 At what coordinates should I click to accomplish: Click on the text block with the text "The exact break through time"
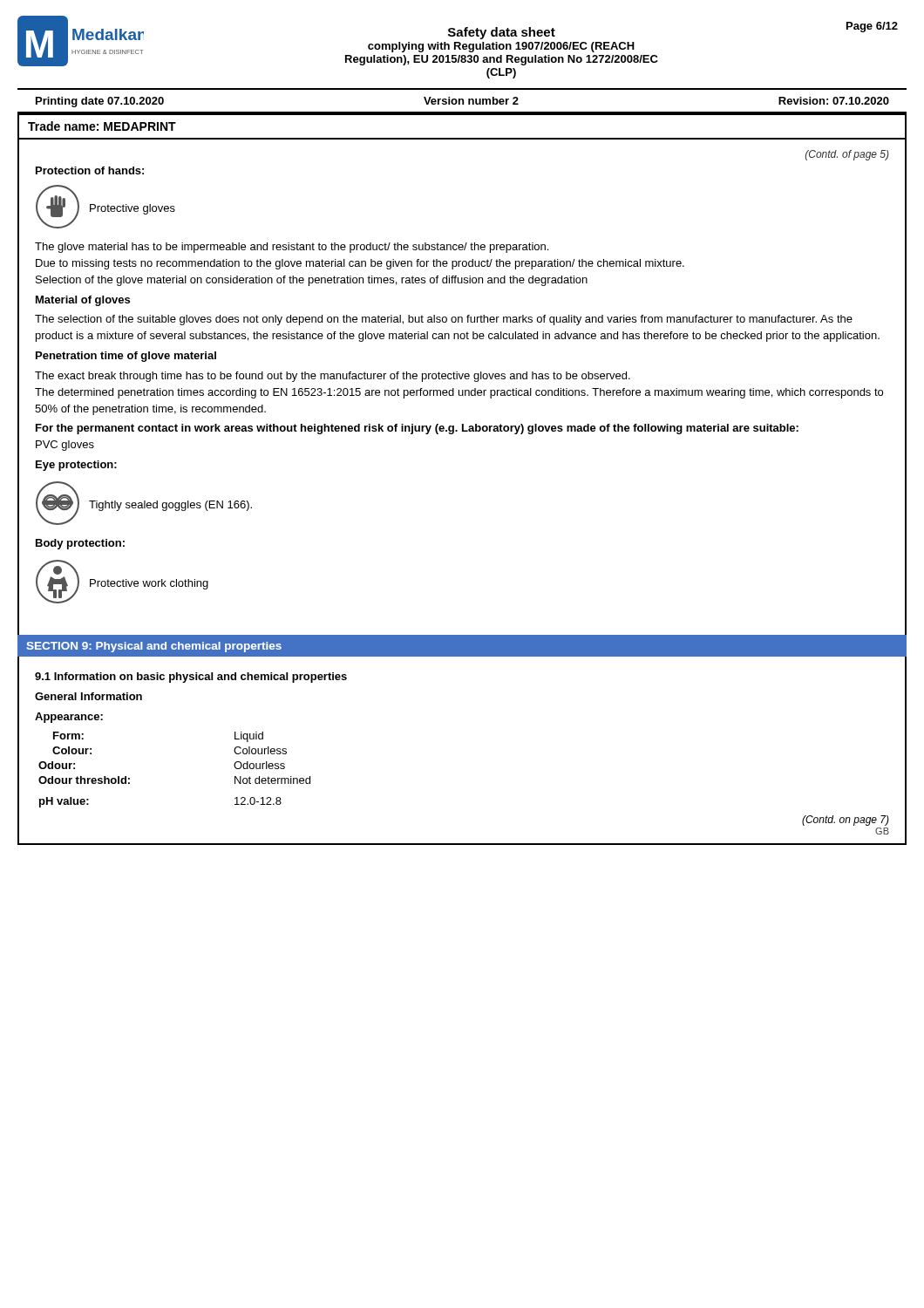459,392
